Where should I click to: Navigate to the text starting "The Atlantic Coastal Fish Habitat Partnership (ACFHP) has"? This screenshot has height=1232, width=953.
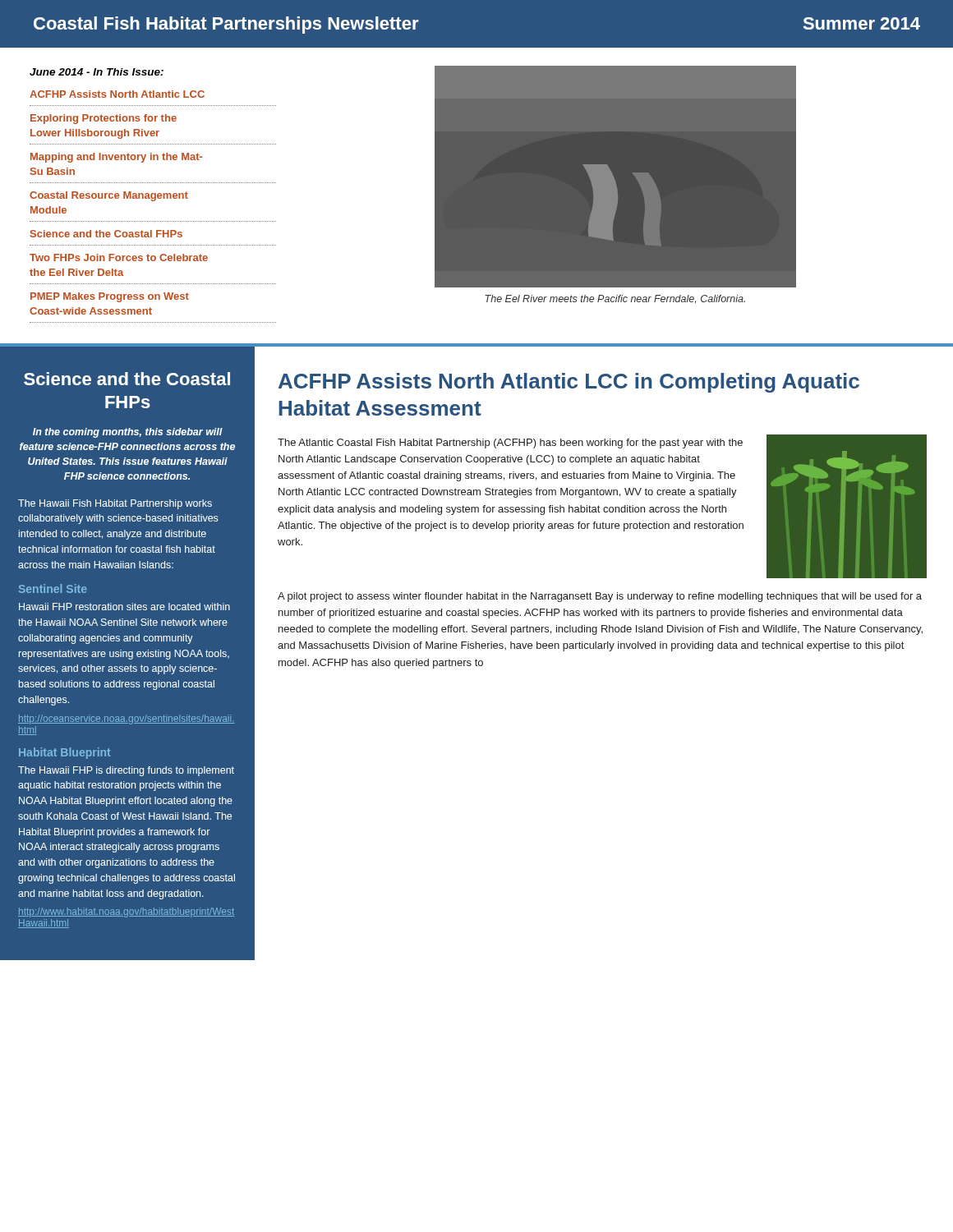(x=511, y=492)
